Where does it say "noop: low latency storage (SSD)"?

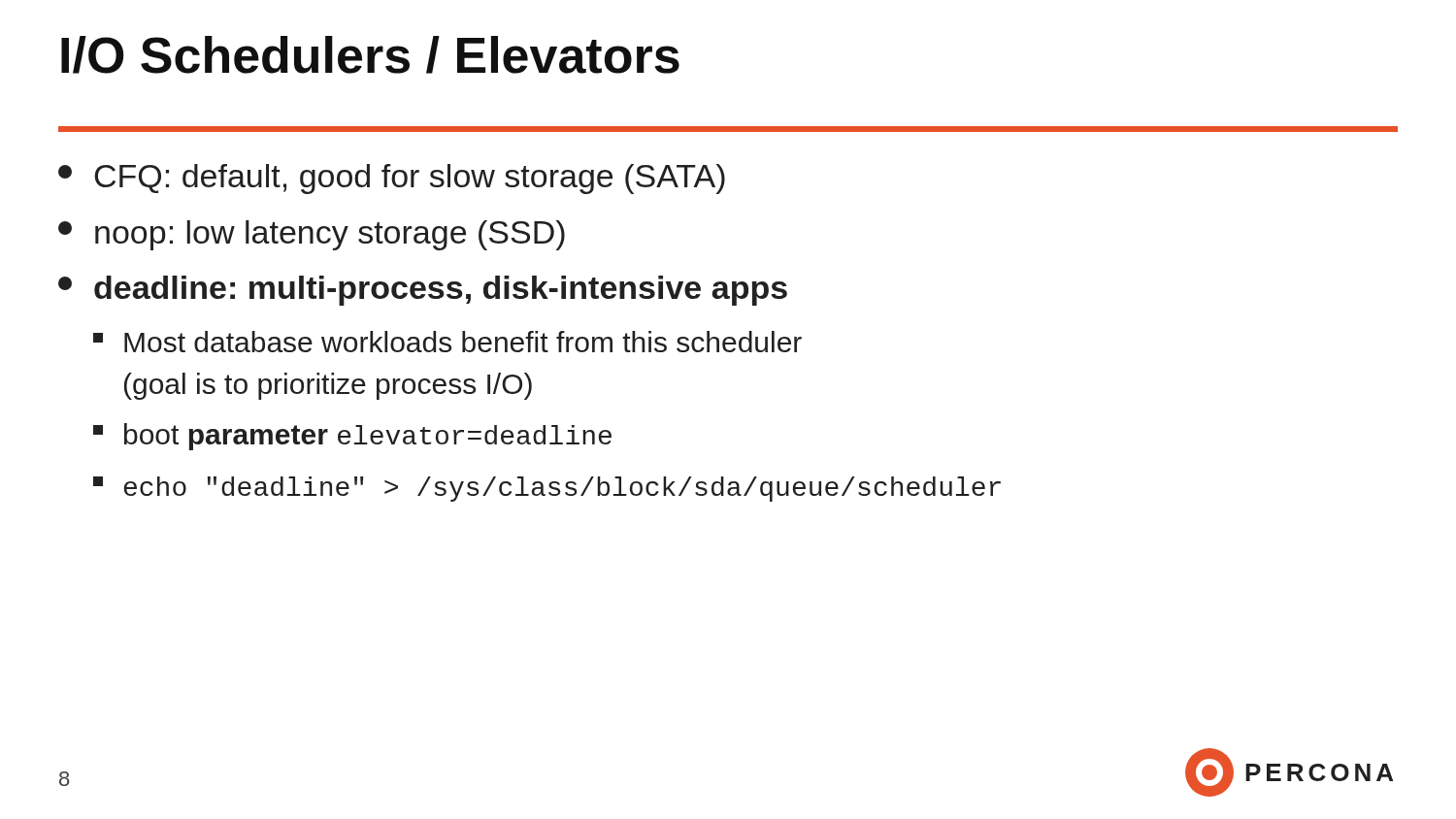coord(312,235)
